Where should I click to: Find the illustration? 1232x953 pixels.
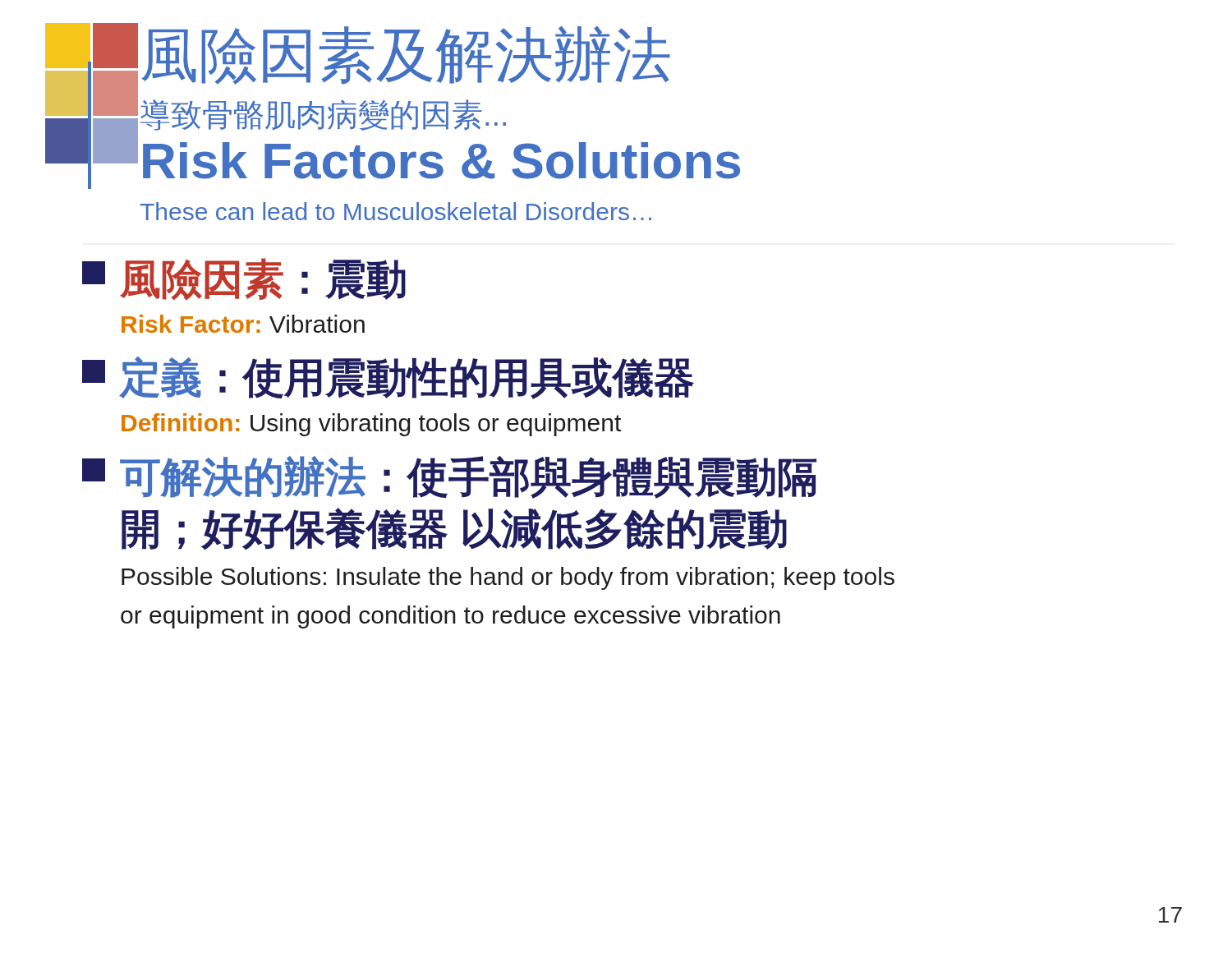[92, 95]
